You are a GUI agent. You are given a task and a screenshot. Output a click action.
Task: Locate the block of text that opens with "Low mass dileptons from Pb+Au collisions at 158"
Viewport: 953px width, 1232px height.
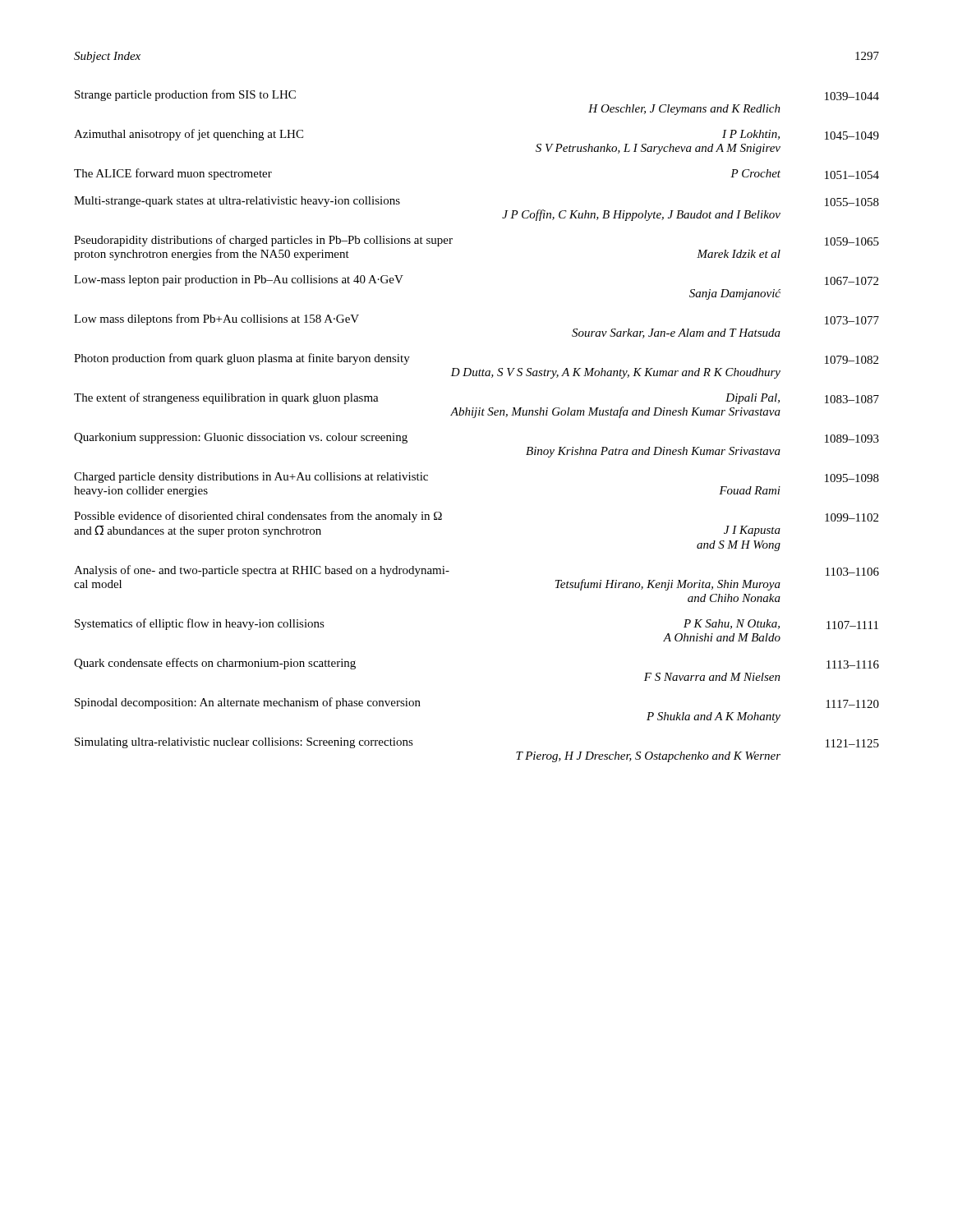pyautogui.click(x=219, y=319)
